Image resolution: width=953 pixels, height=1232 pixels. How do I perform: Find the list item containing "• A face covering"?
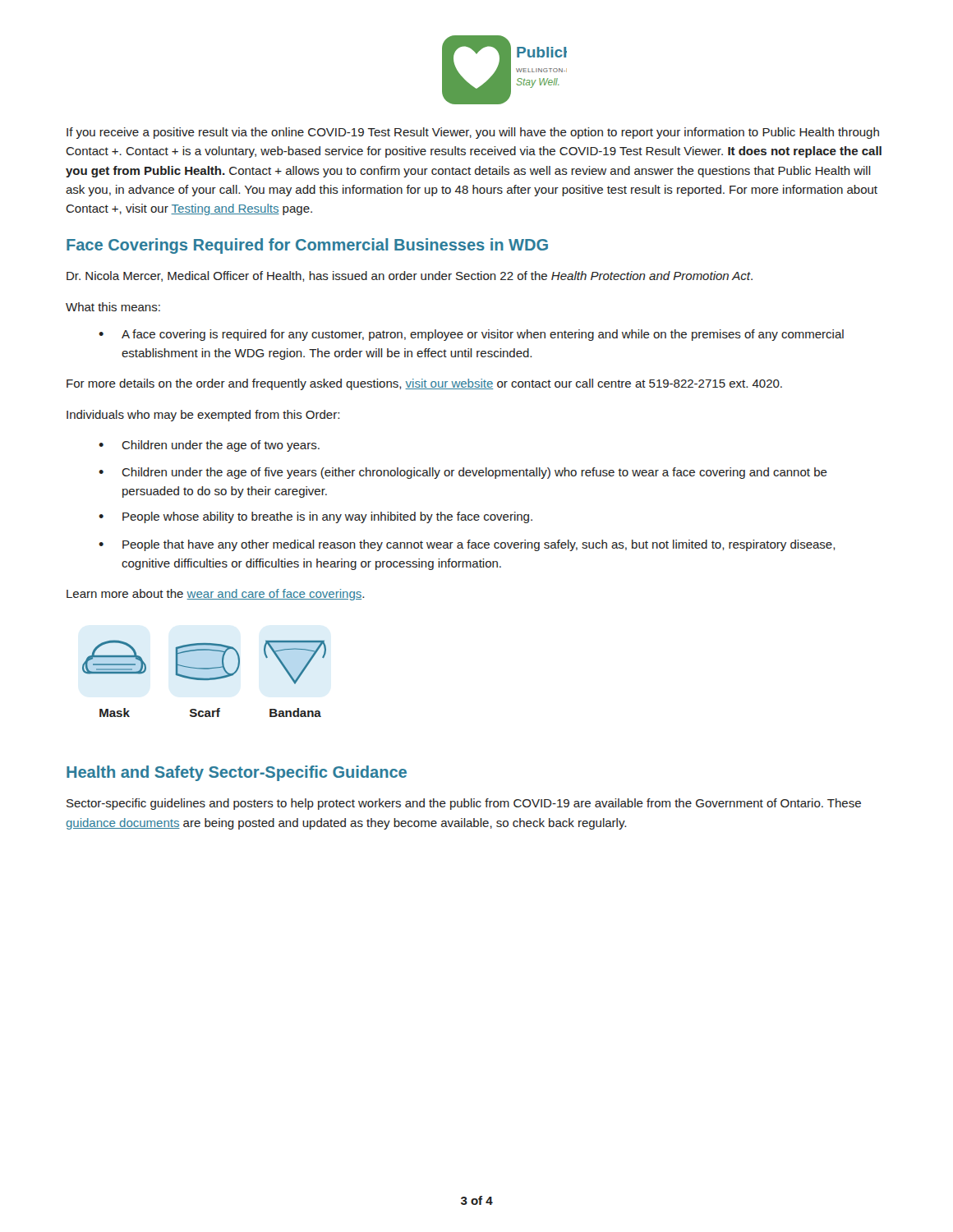[x=493, y=343]
